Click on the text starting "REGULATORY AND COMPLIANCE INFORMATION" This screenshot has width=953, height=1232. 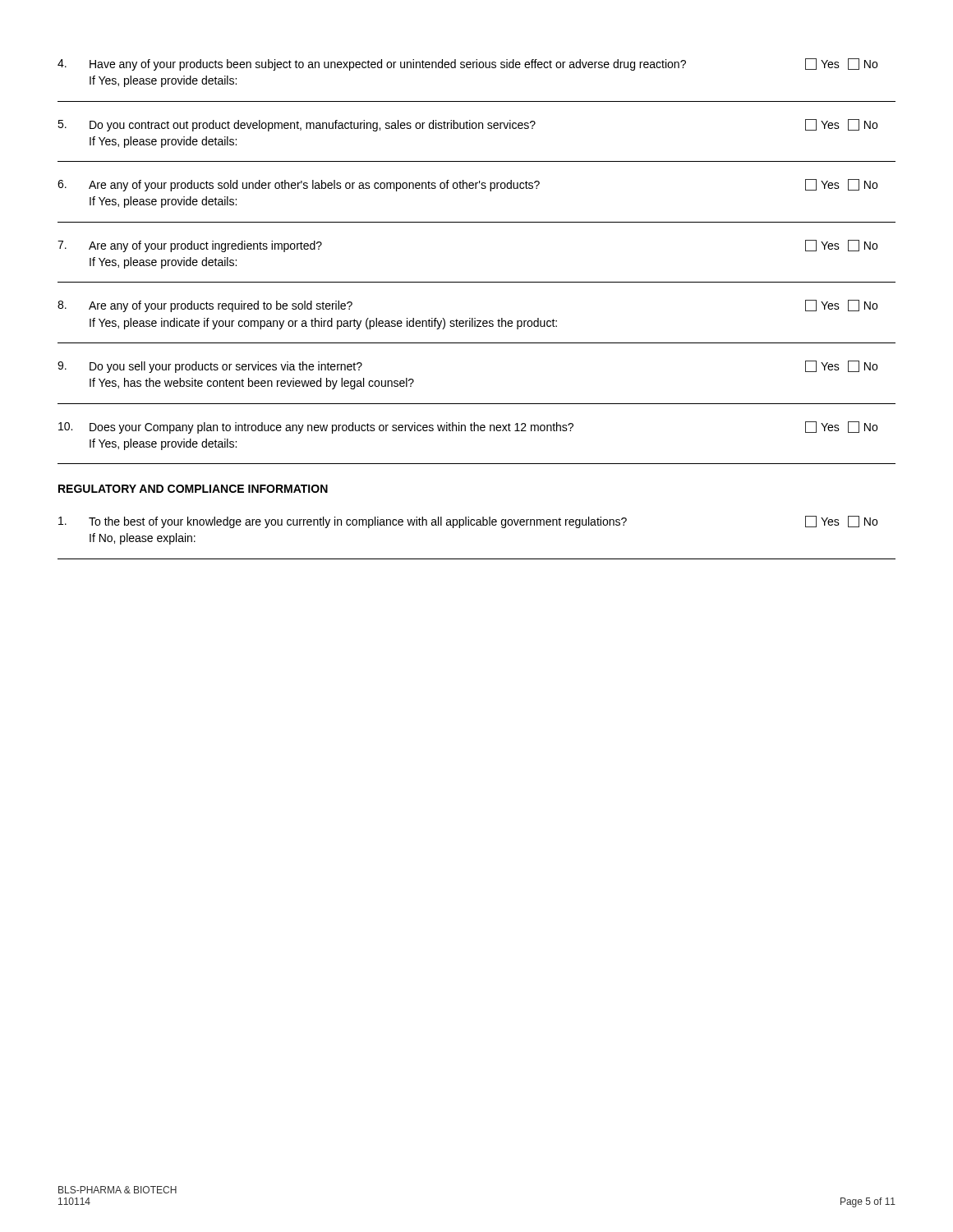click(x=193, y=489)
